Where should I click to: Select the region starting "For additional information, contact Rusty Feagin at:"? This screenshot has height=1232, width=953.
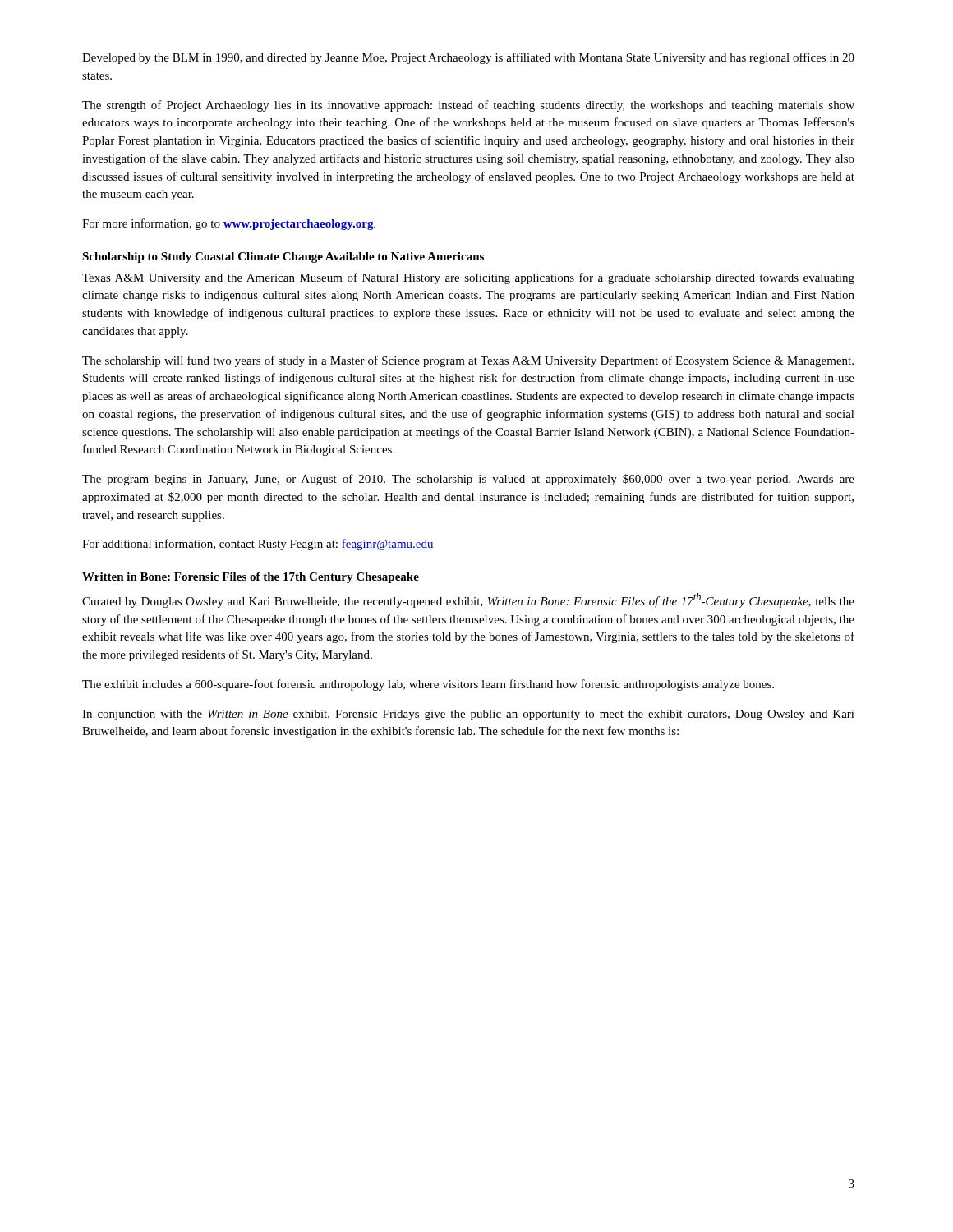click(x=258, y=544)
